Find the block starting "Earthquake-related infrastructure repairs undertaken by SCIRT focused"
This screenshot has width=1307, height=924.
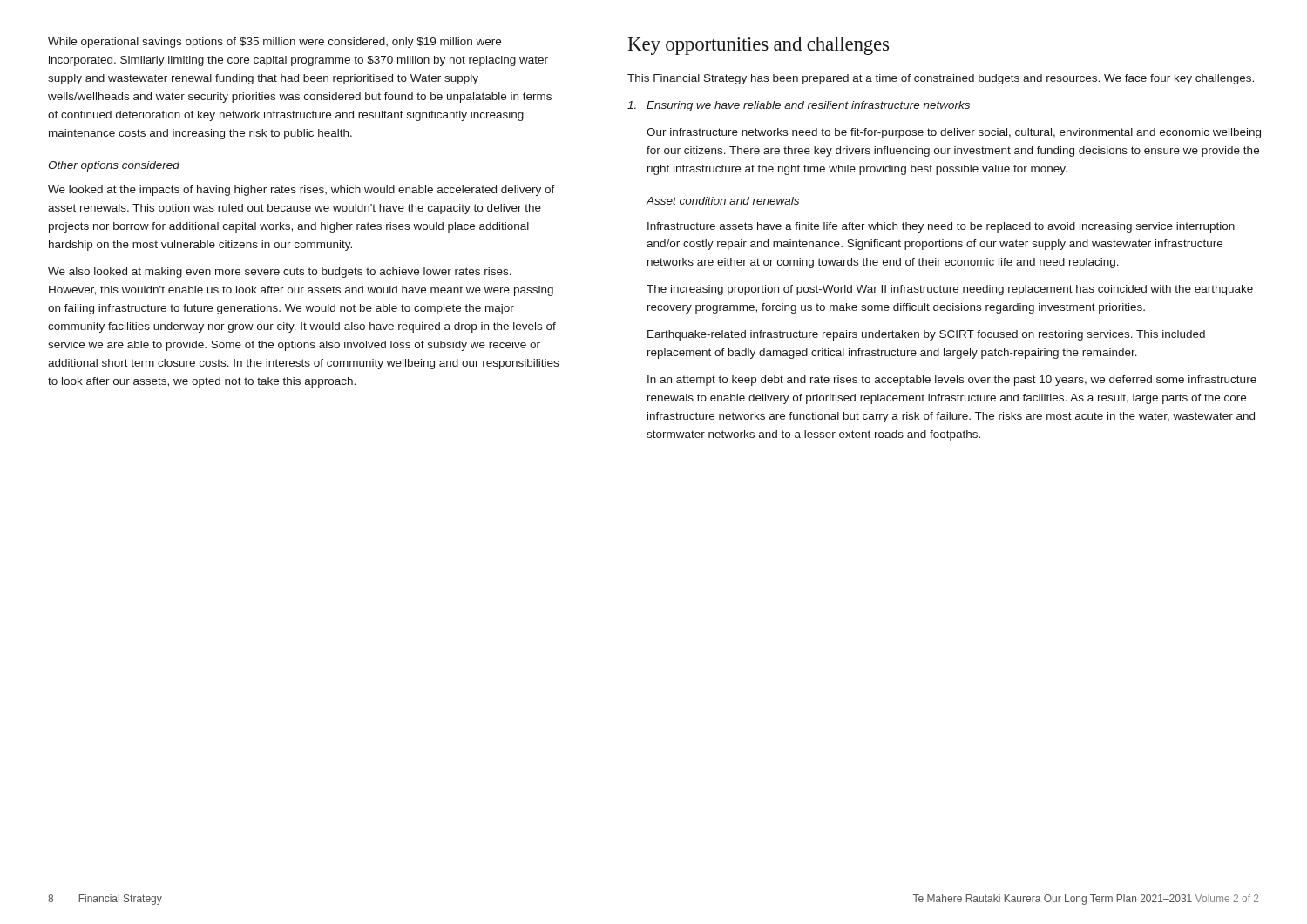(955, 344)
